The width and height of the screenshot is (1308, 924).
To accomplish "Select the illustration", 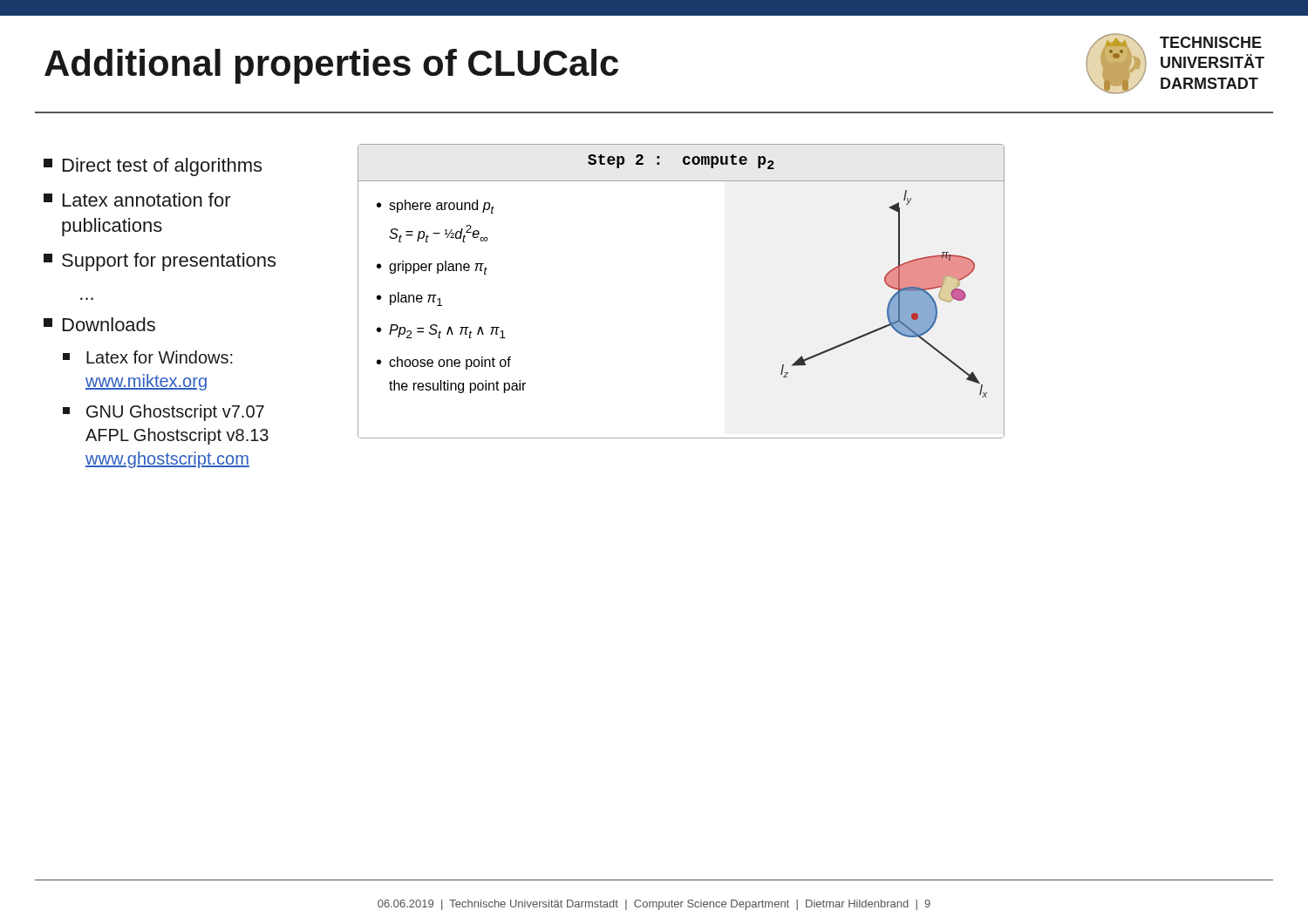I will (820, 291).
